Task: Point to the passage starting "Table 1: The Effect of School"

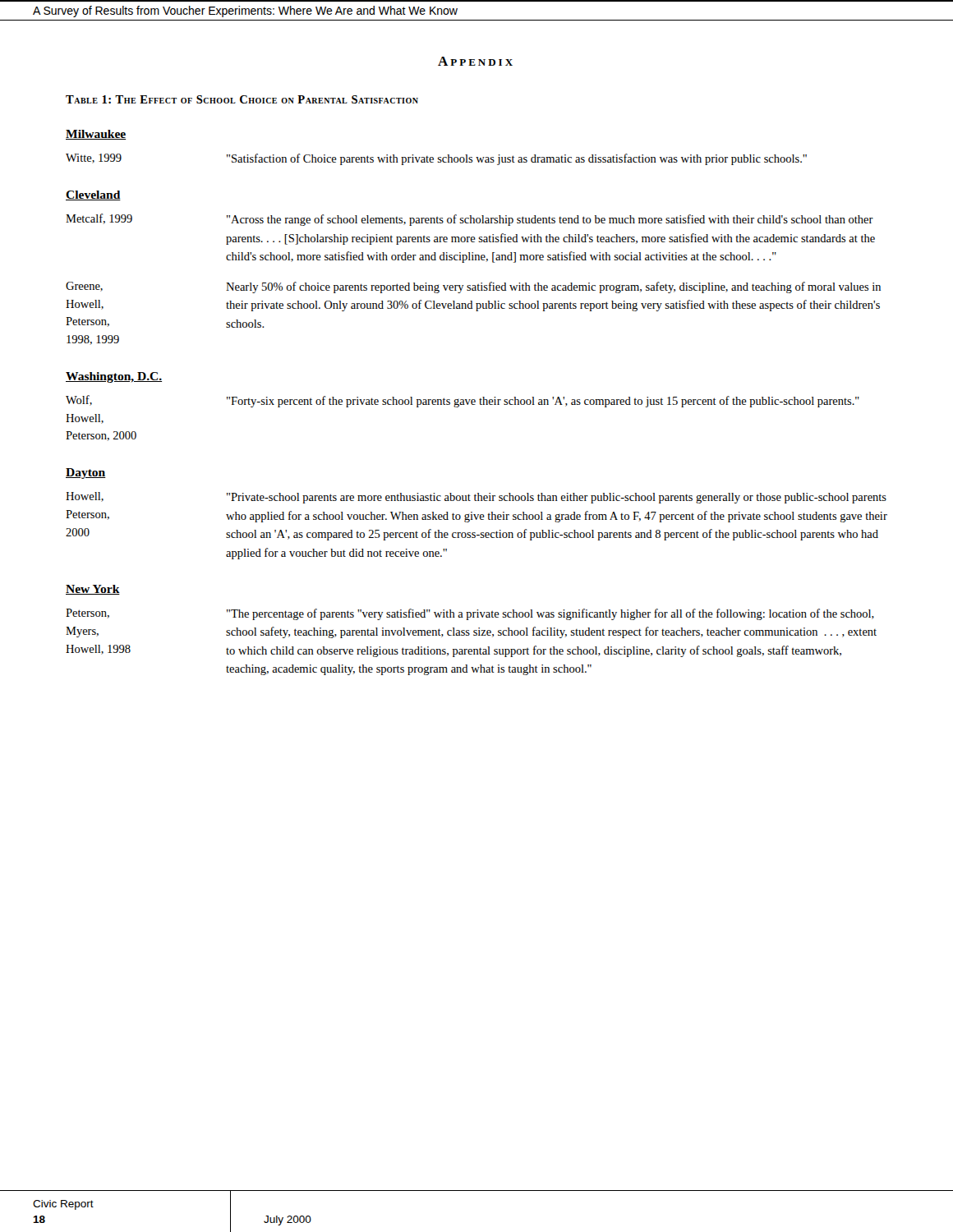Action: (x=242, y=99)
